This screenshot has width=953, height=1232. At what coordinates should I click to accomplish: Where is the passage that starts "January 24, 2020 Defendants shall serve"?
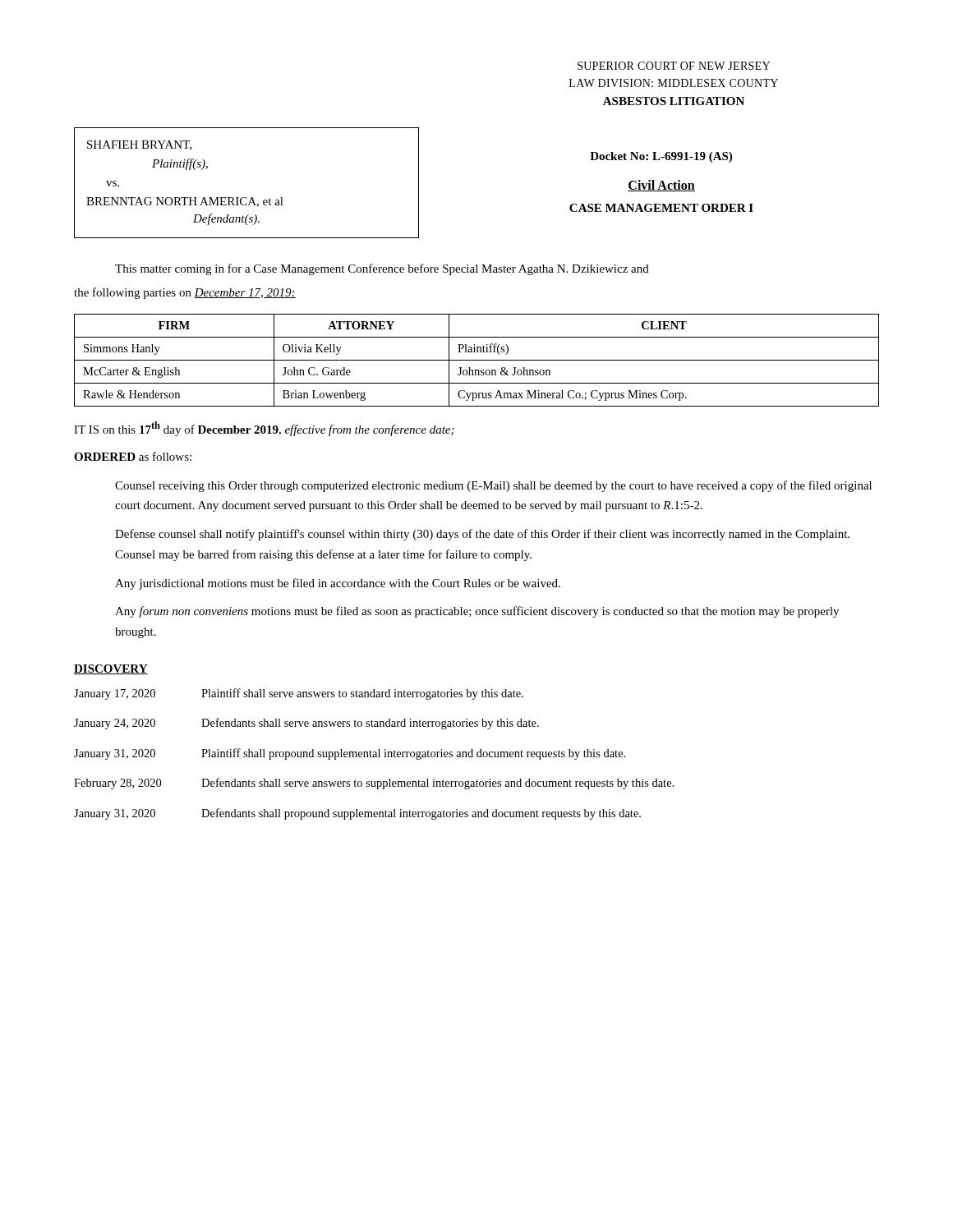click(x=476, y=723)
